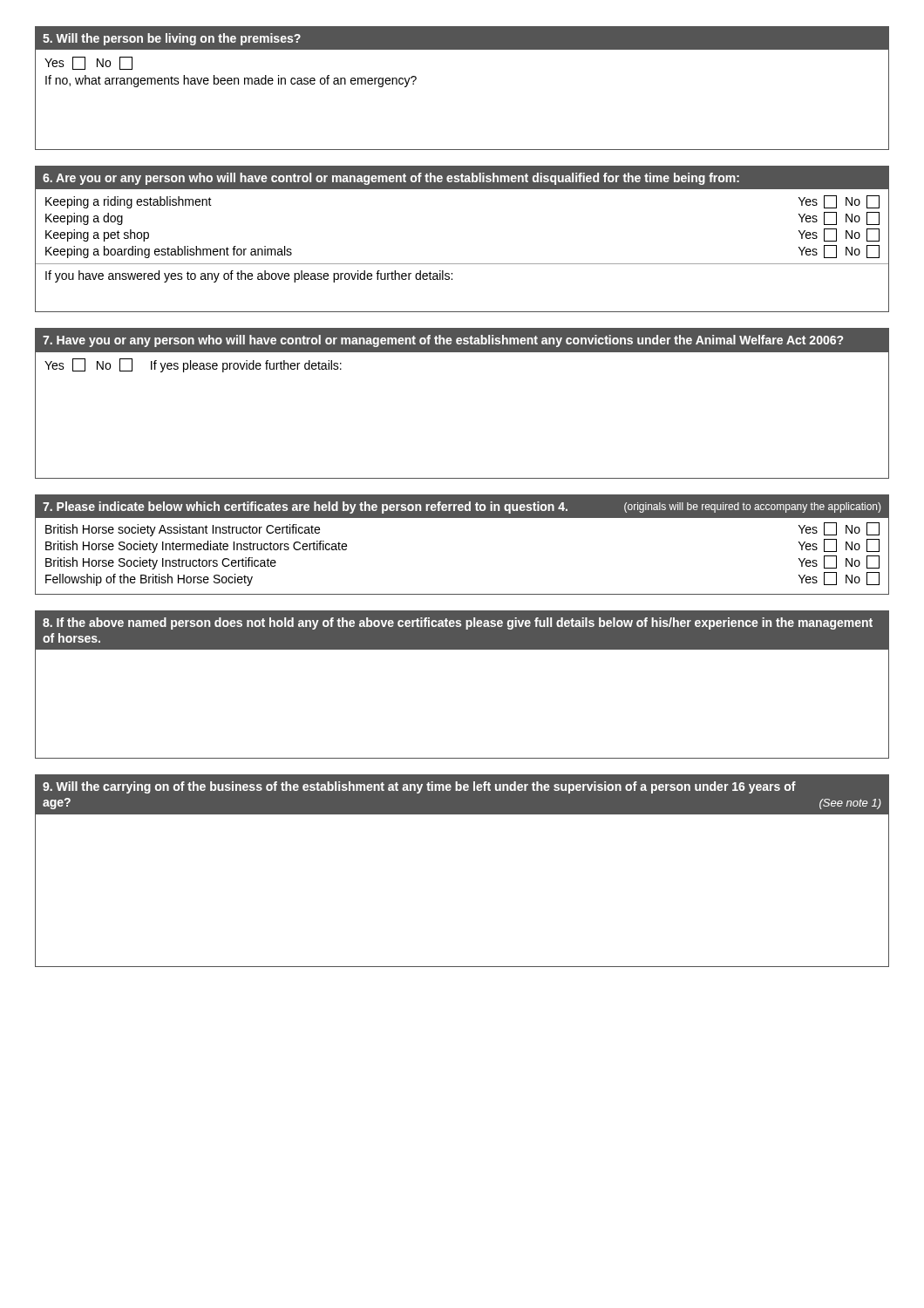924x1308 pixels.
Task: Click on the element starting "9. Will the carrying on"
Action: point(462,795)
